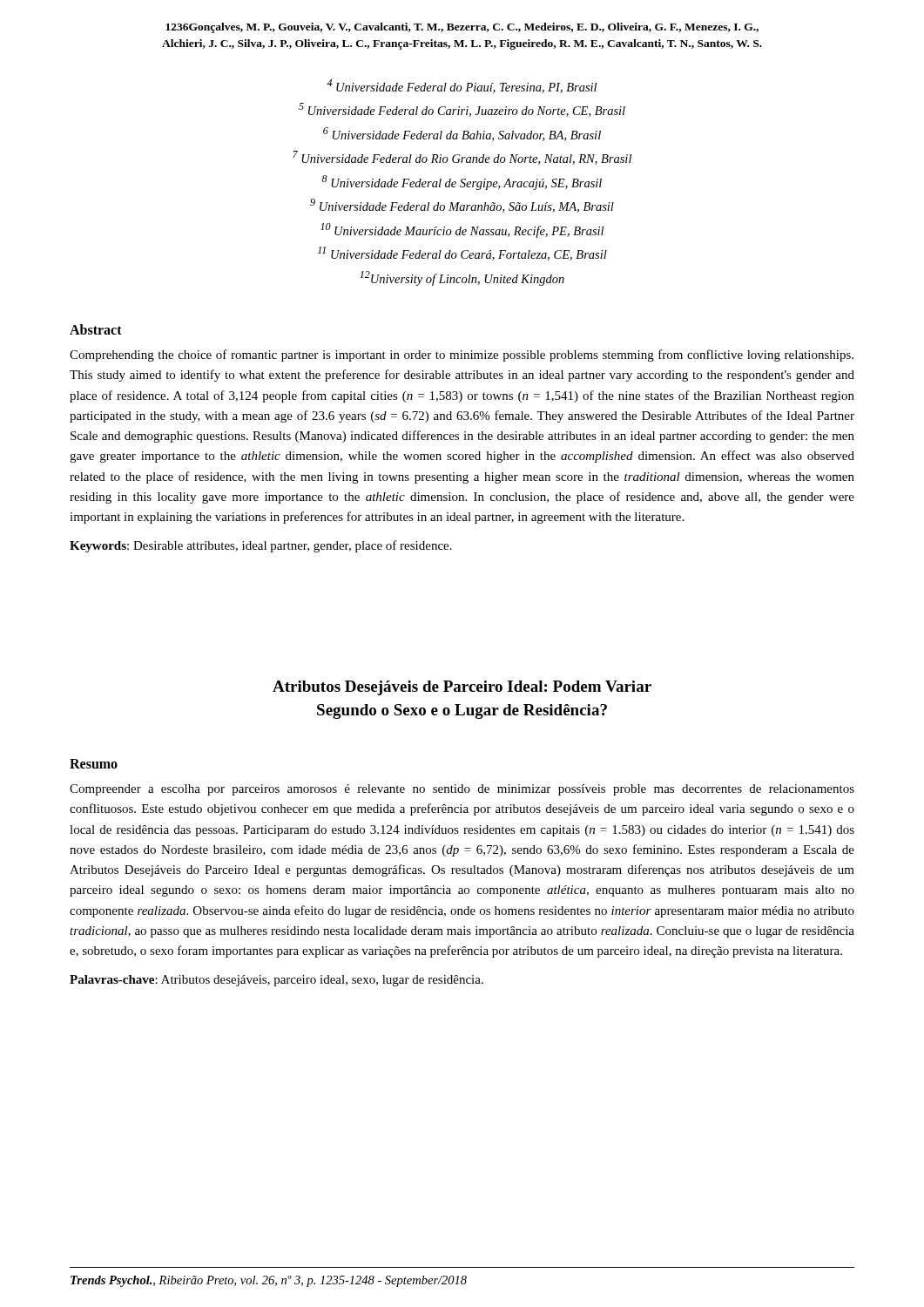Navigate to the text starting "Palavras-chave: Atributos desejáveis, parceiro"

pyautogui.click(x=277, y=980)
